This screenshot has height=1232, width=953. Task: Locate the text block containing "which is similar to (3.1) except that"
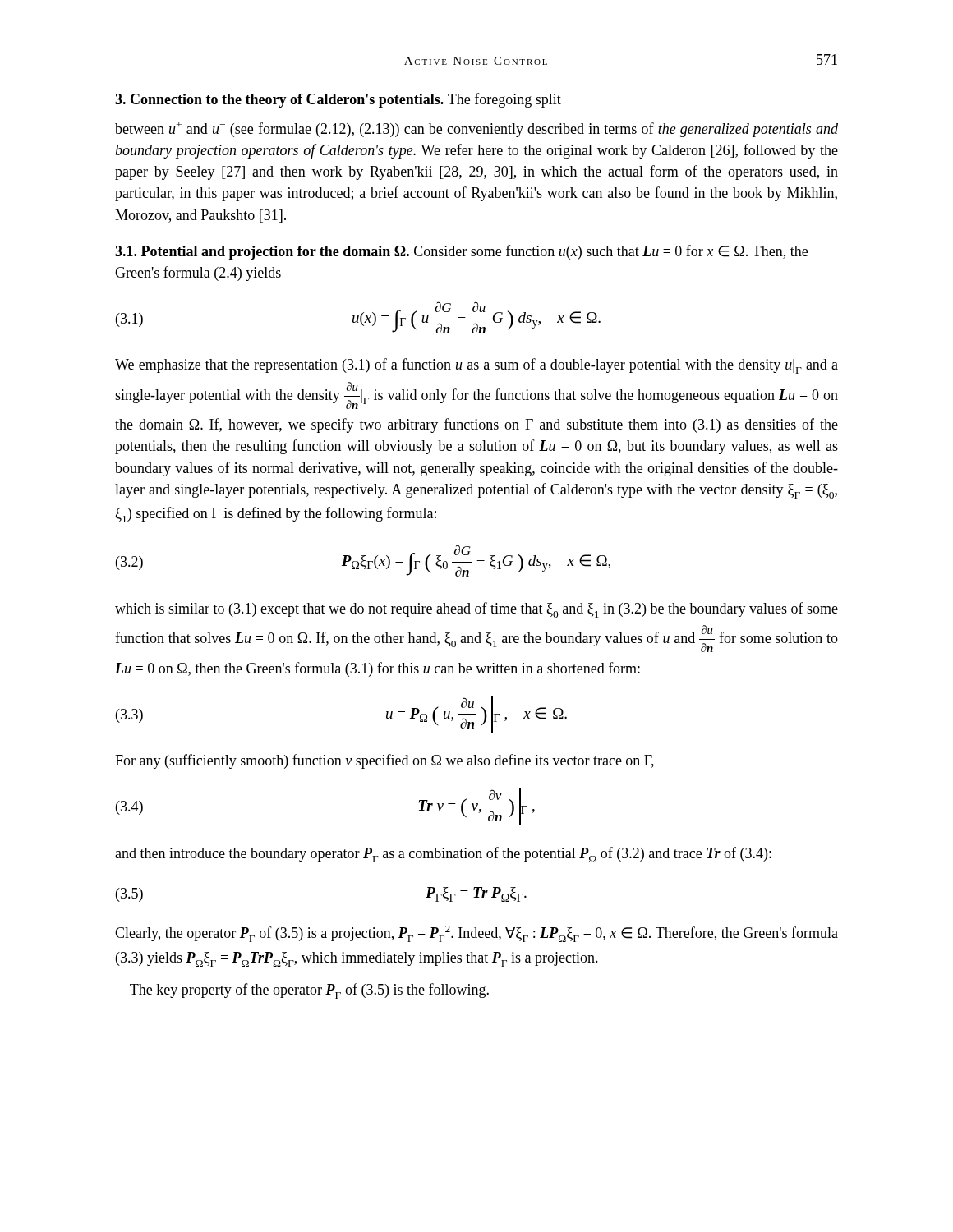point(476,638)
